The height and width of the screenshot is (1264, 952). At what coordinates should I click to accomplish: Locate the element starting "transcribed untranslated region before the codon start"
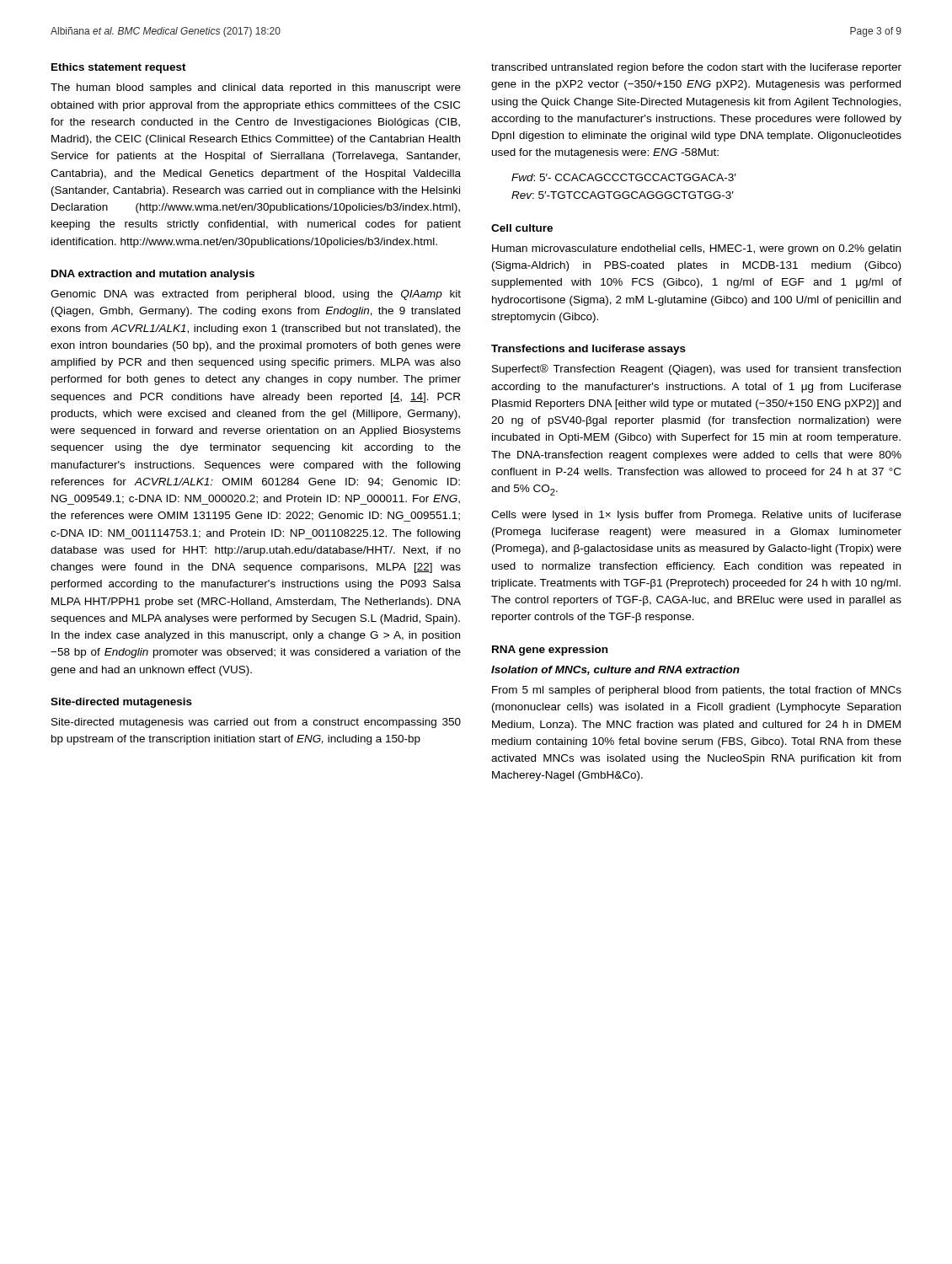696,110
